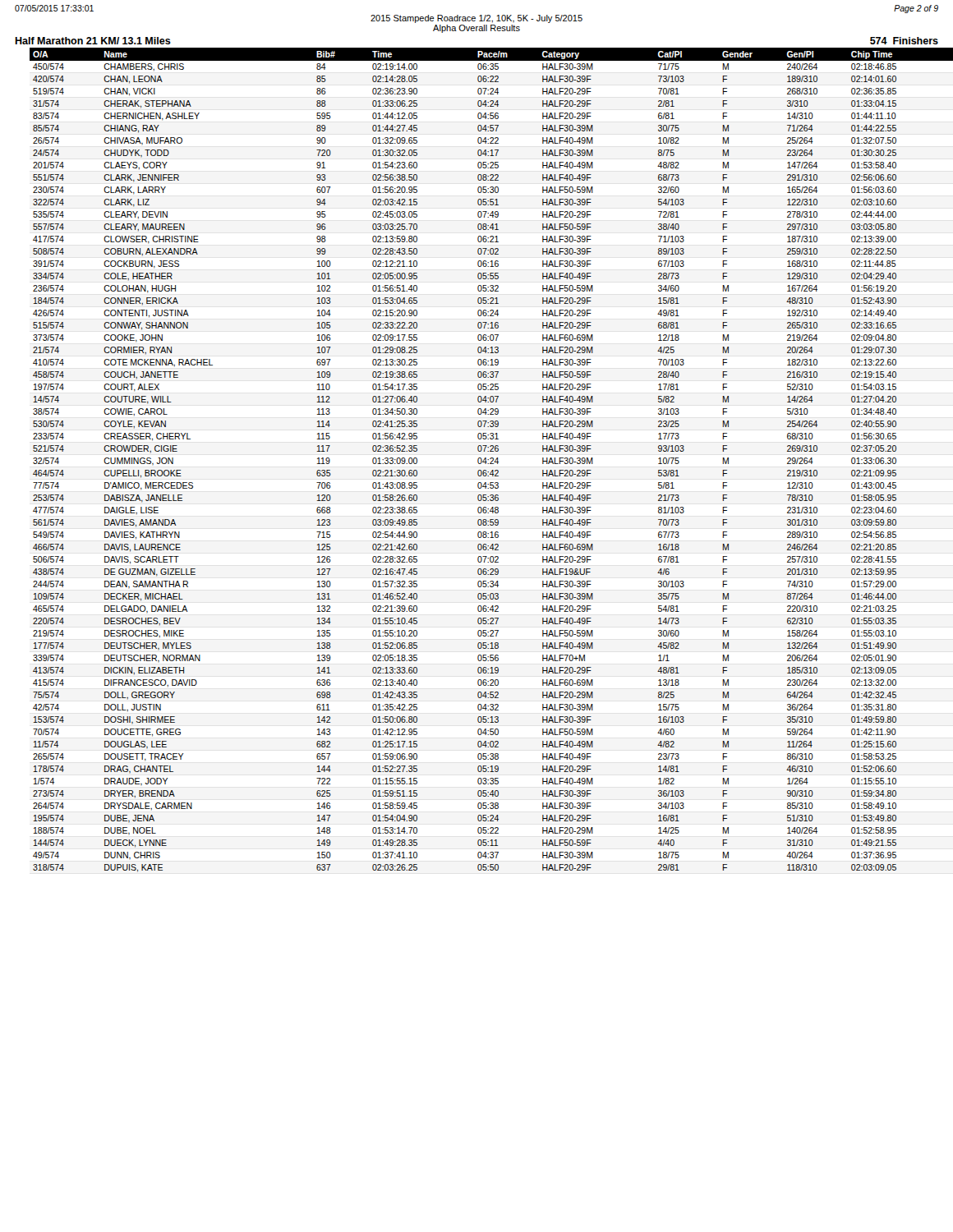953x1232 pixels.
Task: Locate the table with the text "CHAMBERS, CHRIS"
Action: (476, 461)
